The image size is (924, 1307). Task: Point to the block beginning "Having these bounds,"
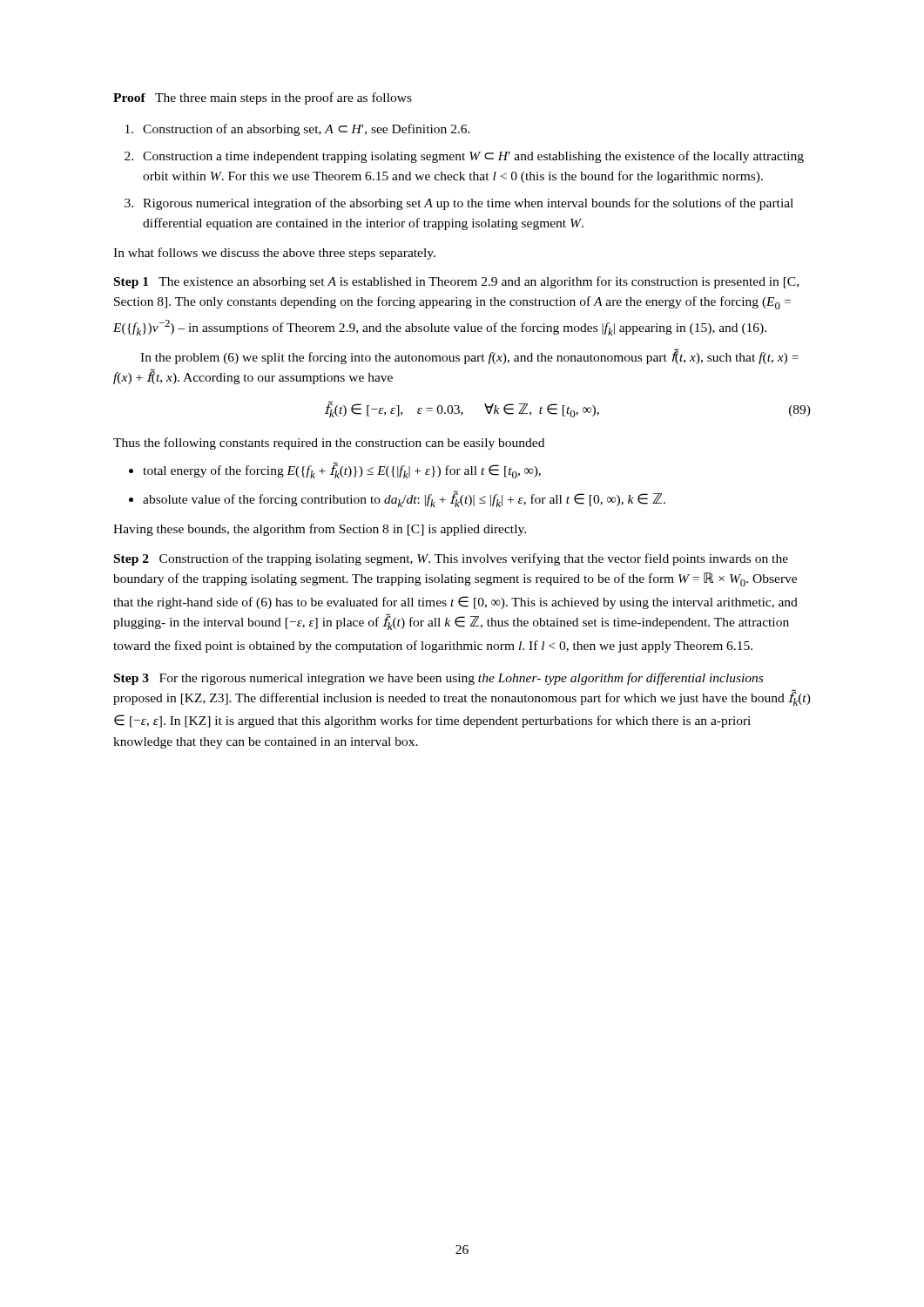point(462,529)
